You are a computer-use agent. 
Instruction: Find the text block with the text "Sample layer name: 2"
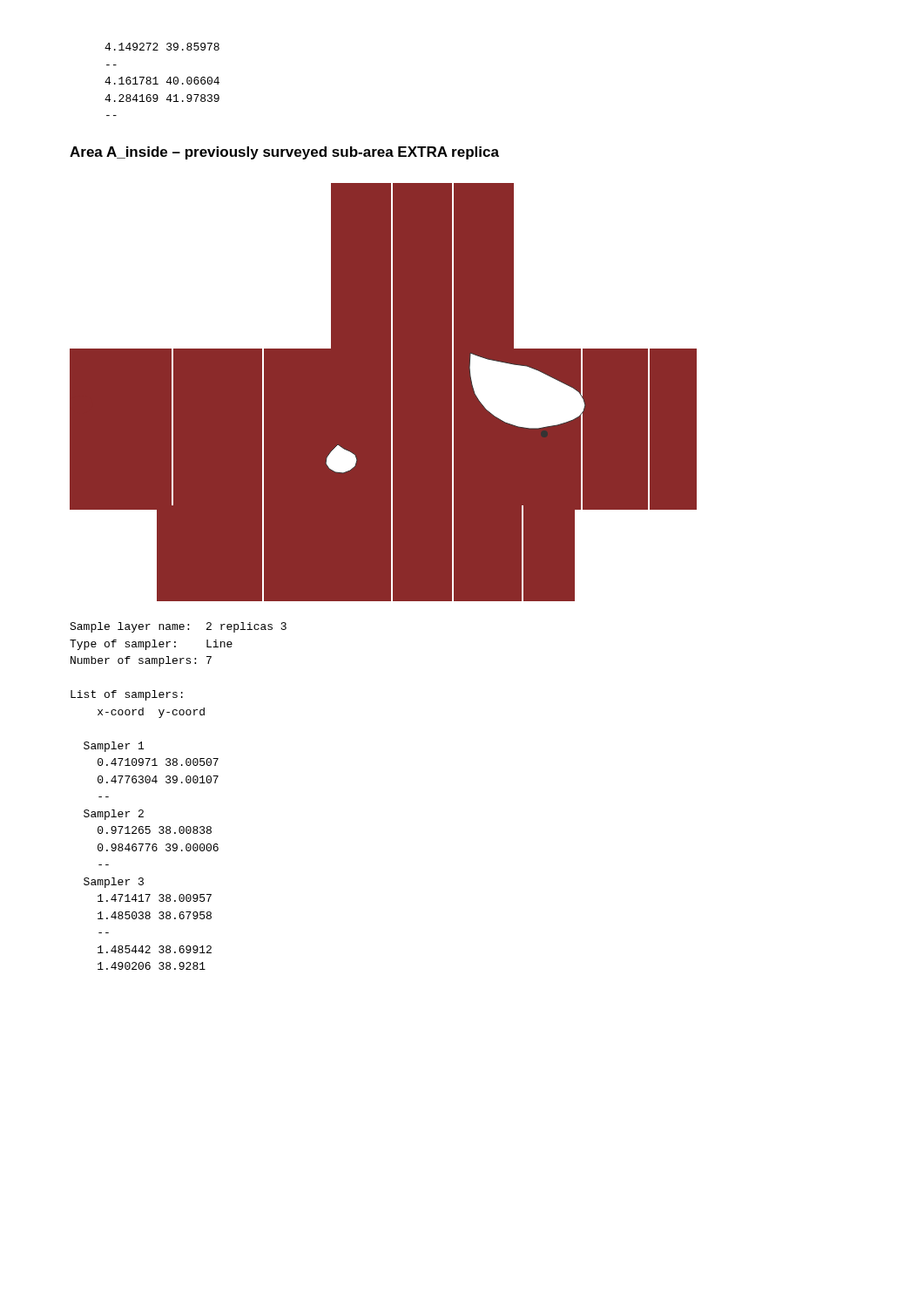coord(178,627)
